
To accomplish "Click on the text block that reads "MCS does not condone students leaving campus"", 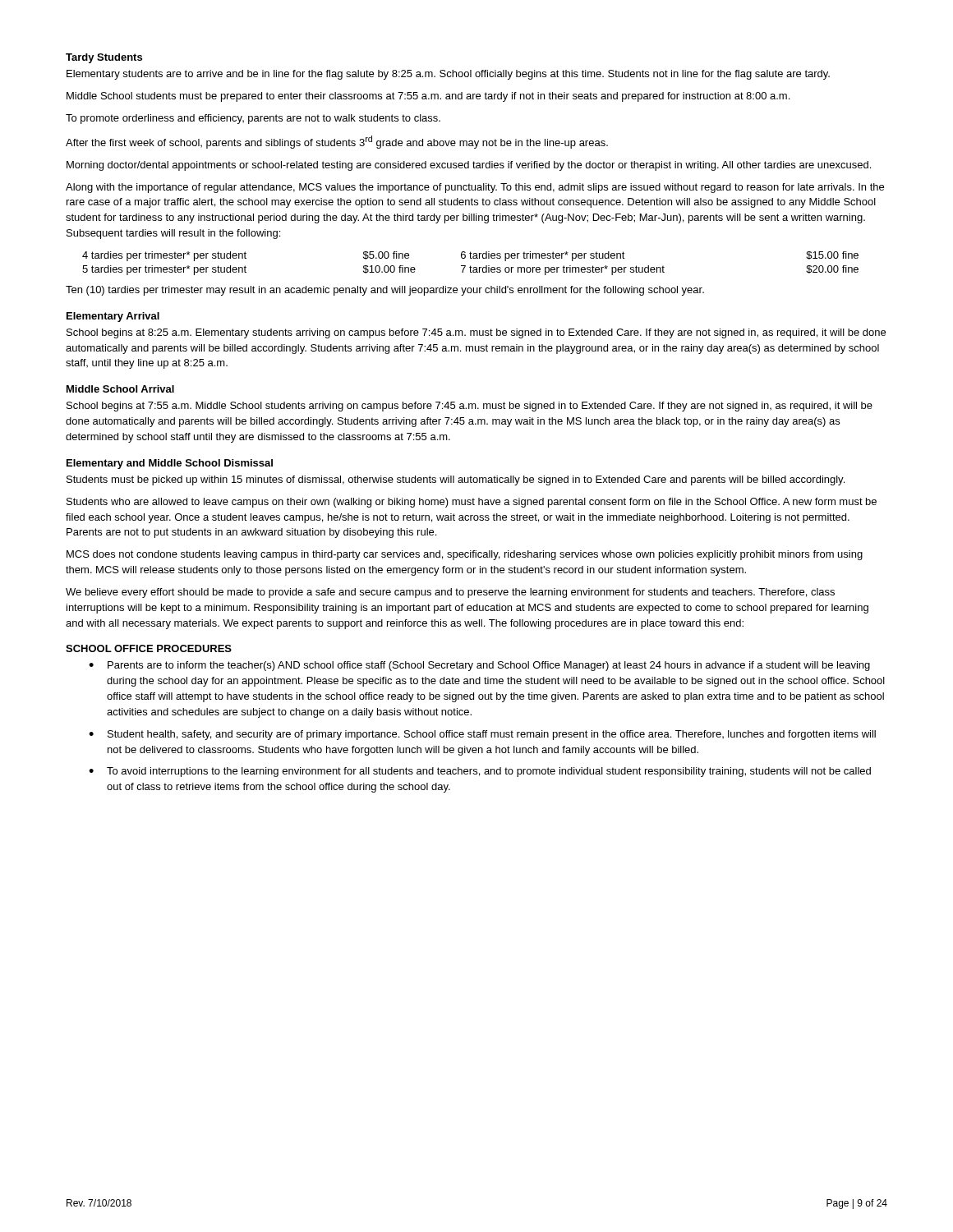I will tap(464, 562).
